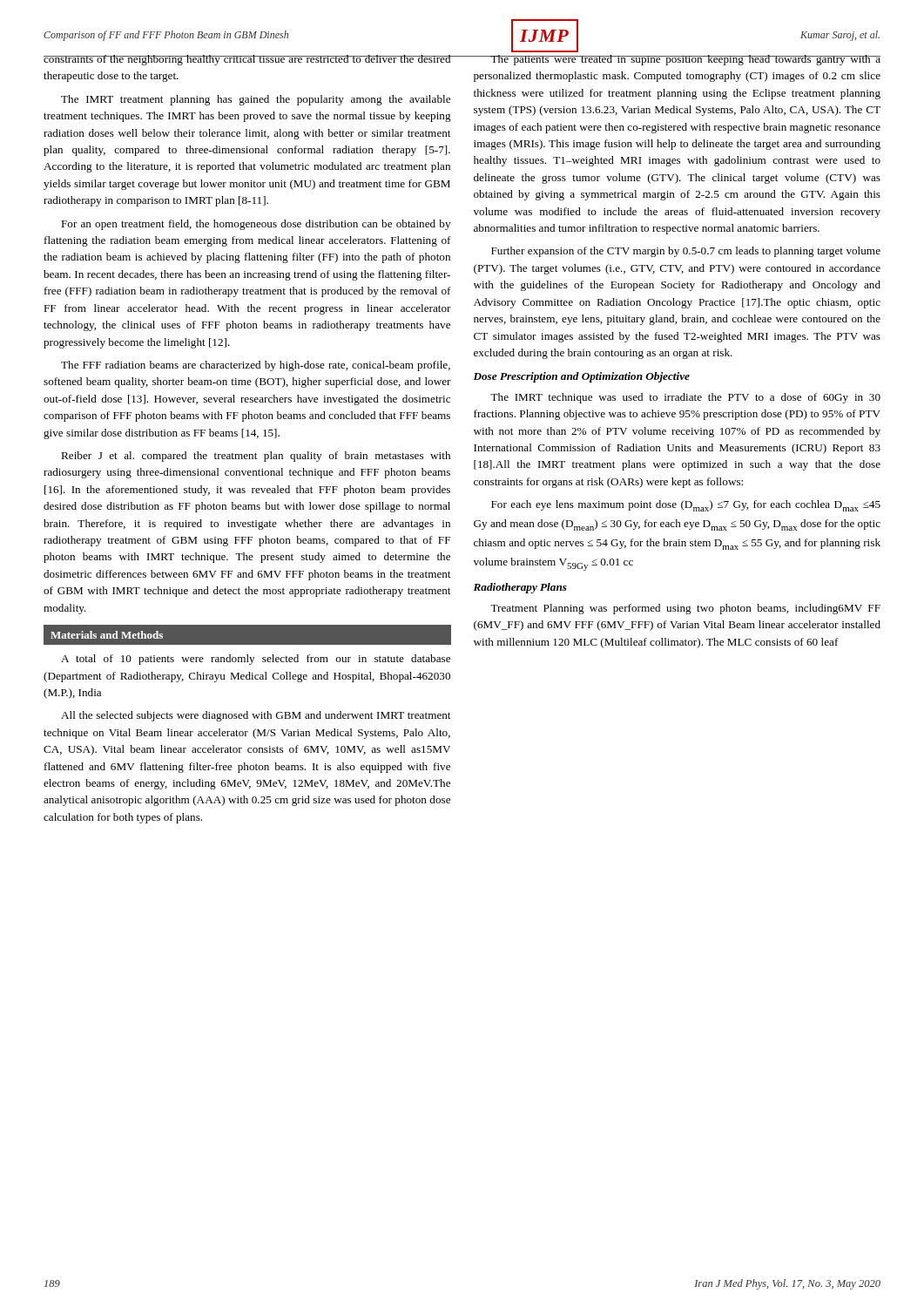The image size is (924, 1307).
Task: Locate the text block starting "constraints of the neighboring healthy critical"
Action: click(x=247, y=333)
